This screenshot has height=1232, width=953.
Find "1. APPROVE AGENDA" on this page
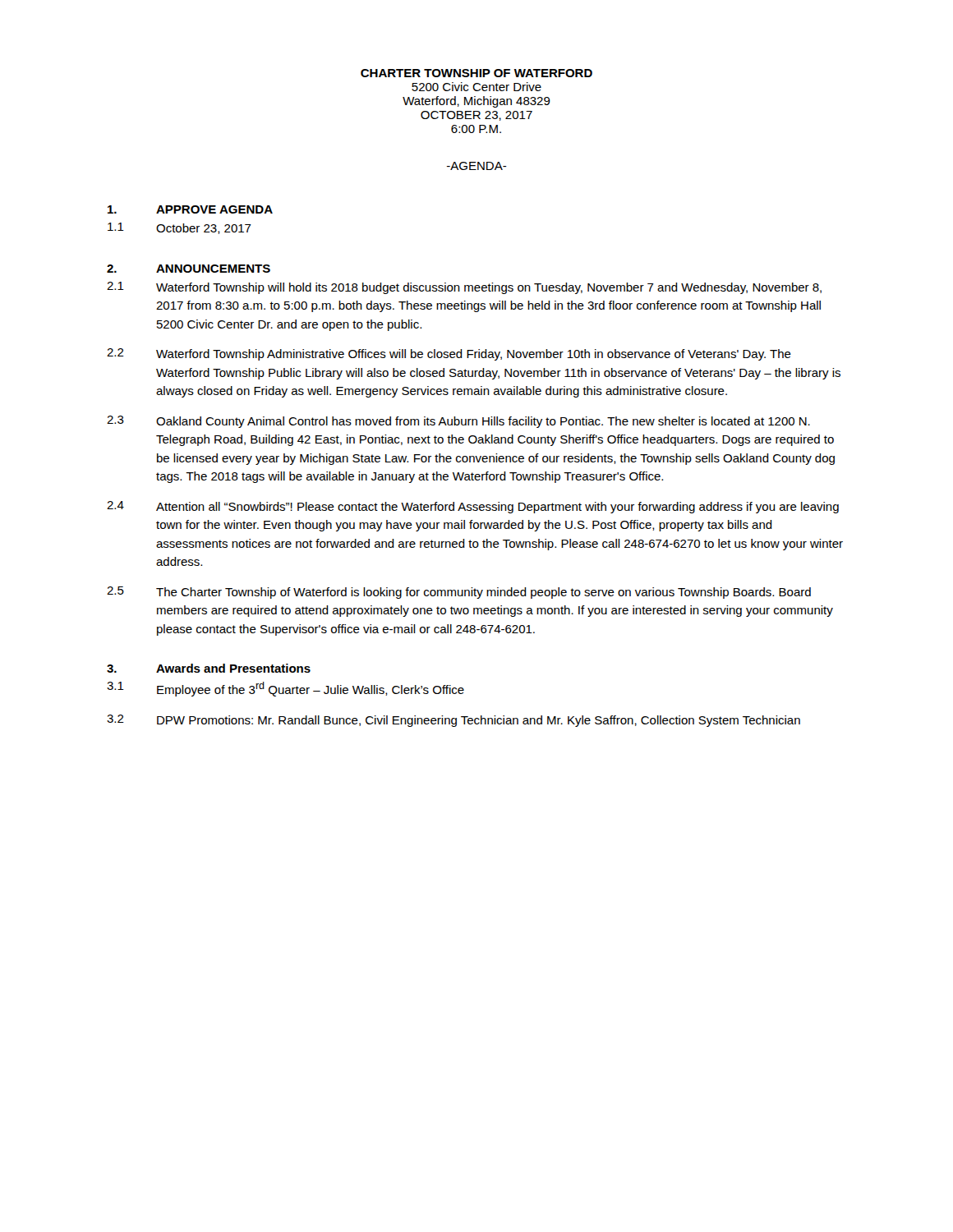coord(190,209)
